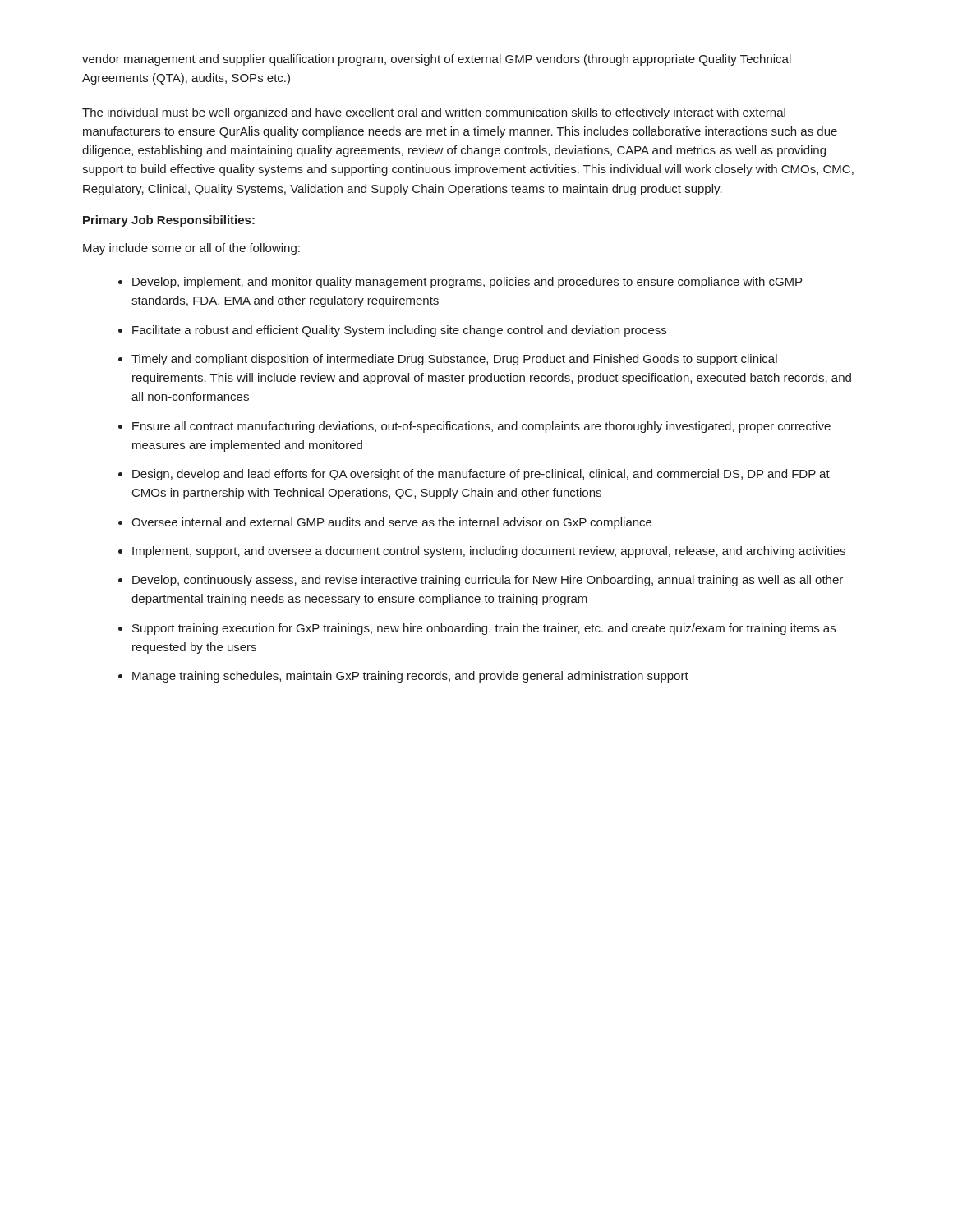953x1232 pixels.
Task: Click on the list item containing "Ensure all contract manufacturing deviations, out-of-specifications,"
Action: [481, 435]
